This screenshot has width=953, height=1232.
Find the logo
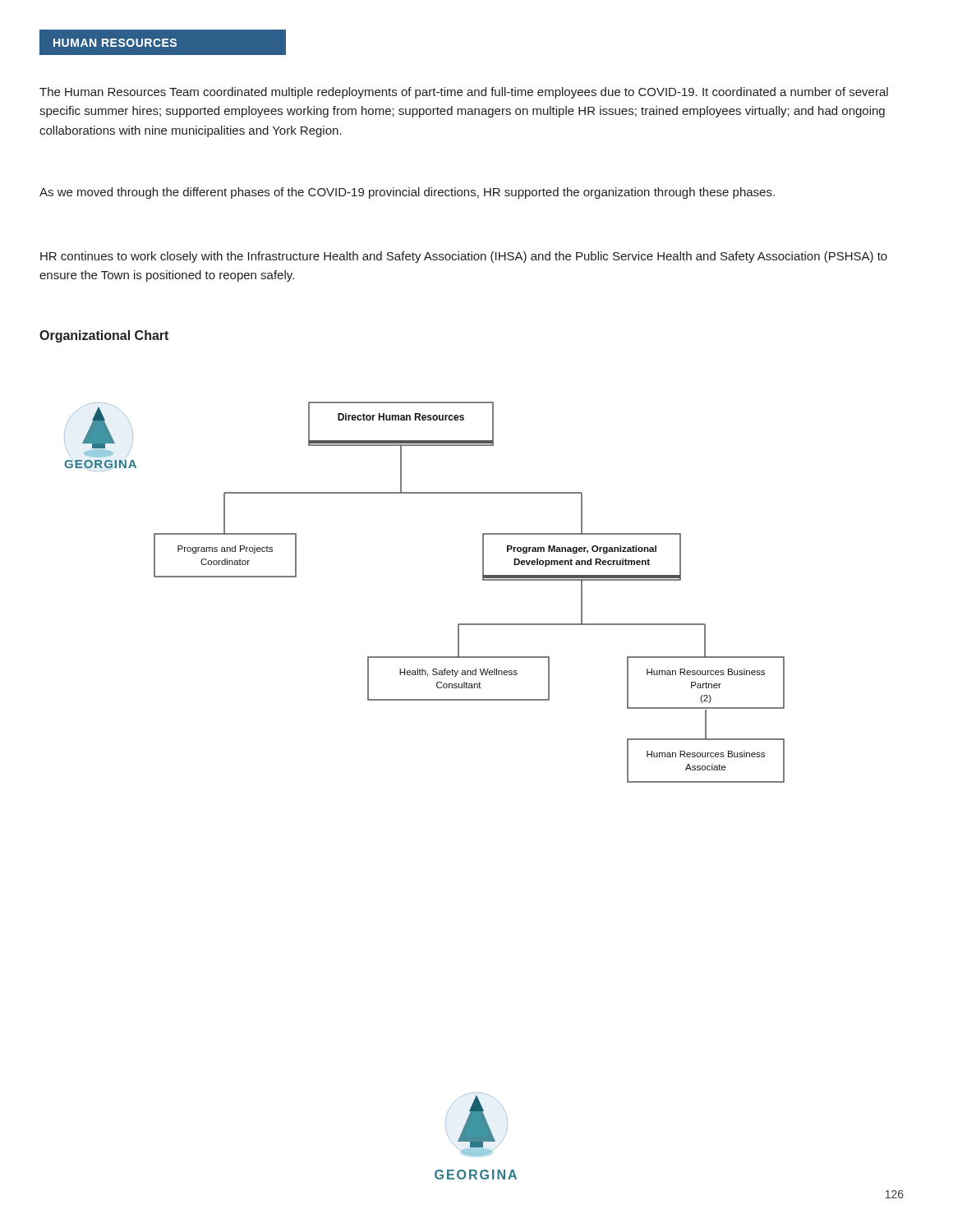(x=476, y=1137)
